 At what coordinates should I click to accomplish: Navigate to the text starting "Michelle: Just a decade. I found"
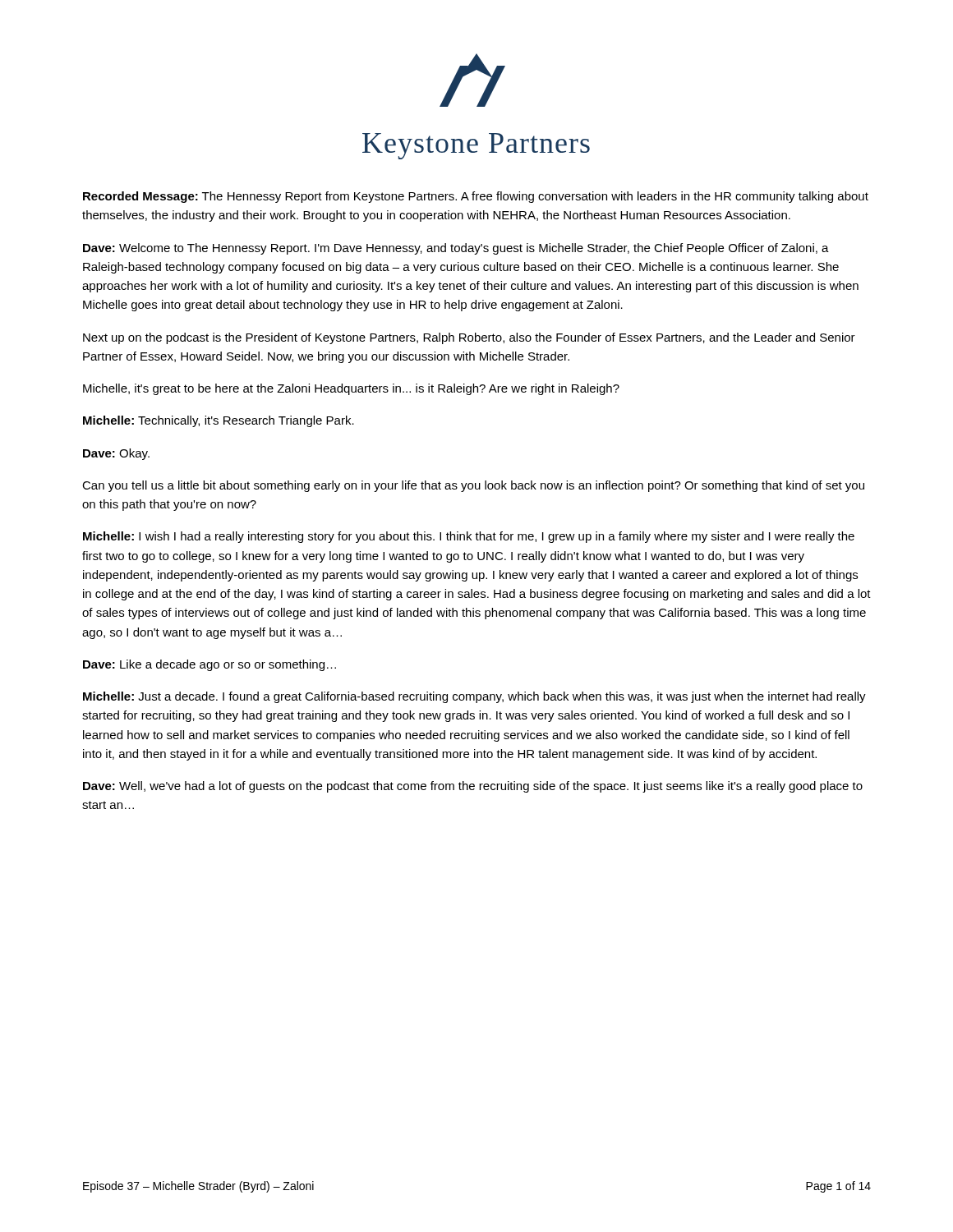[x=474, y=725]
